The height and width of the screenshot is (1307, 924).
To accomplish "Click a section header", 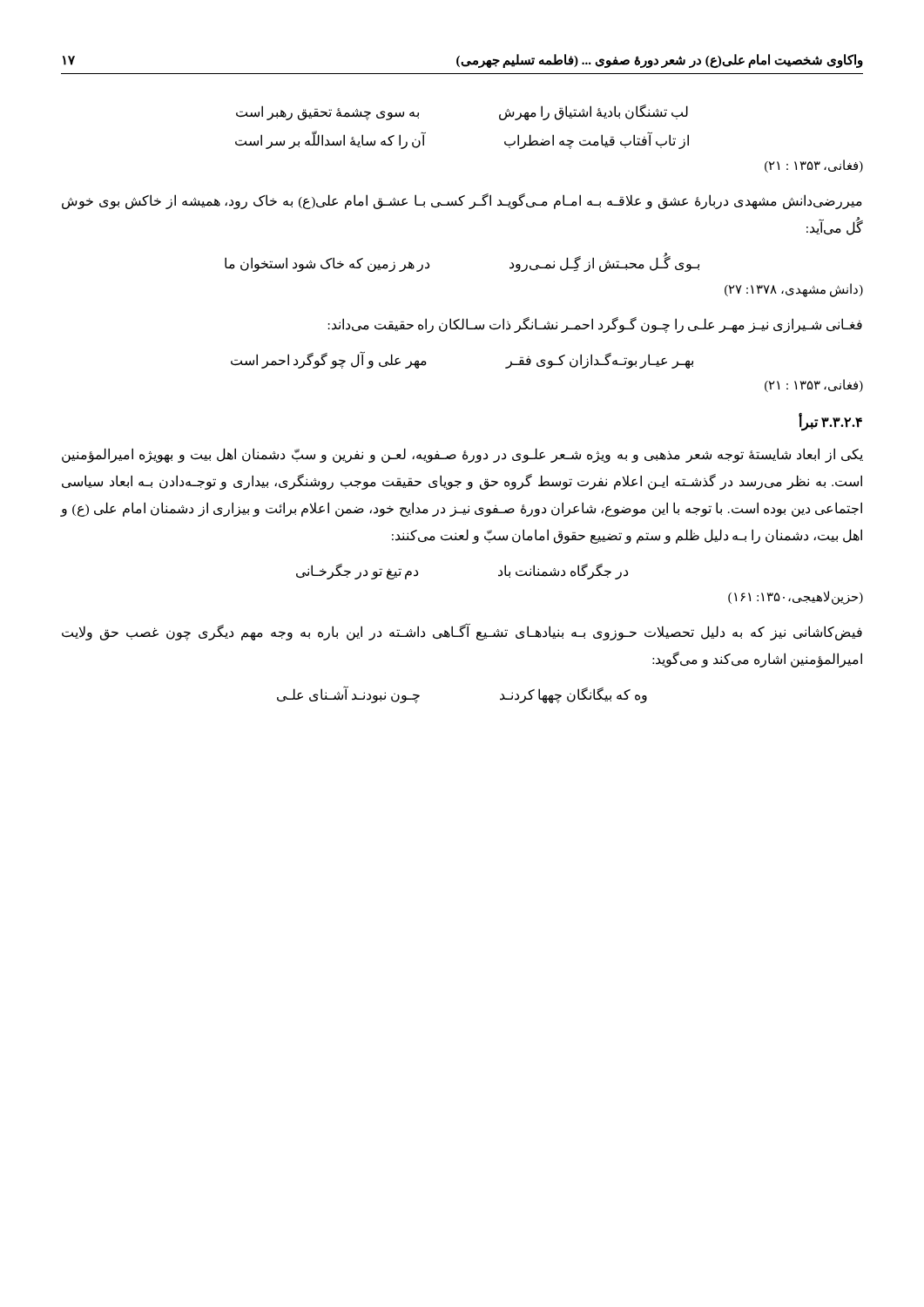I will [x=831, y=422].
